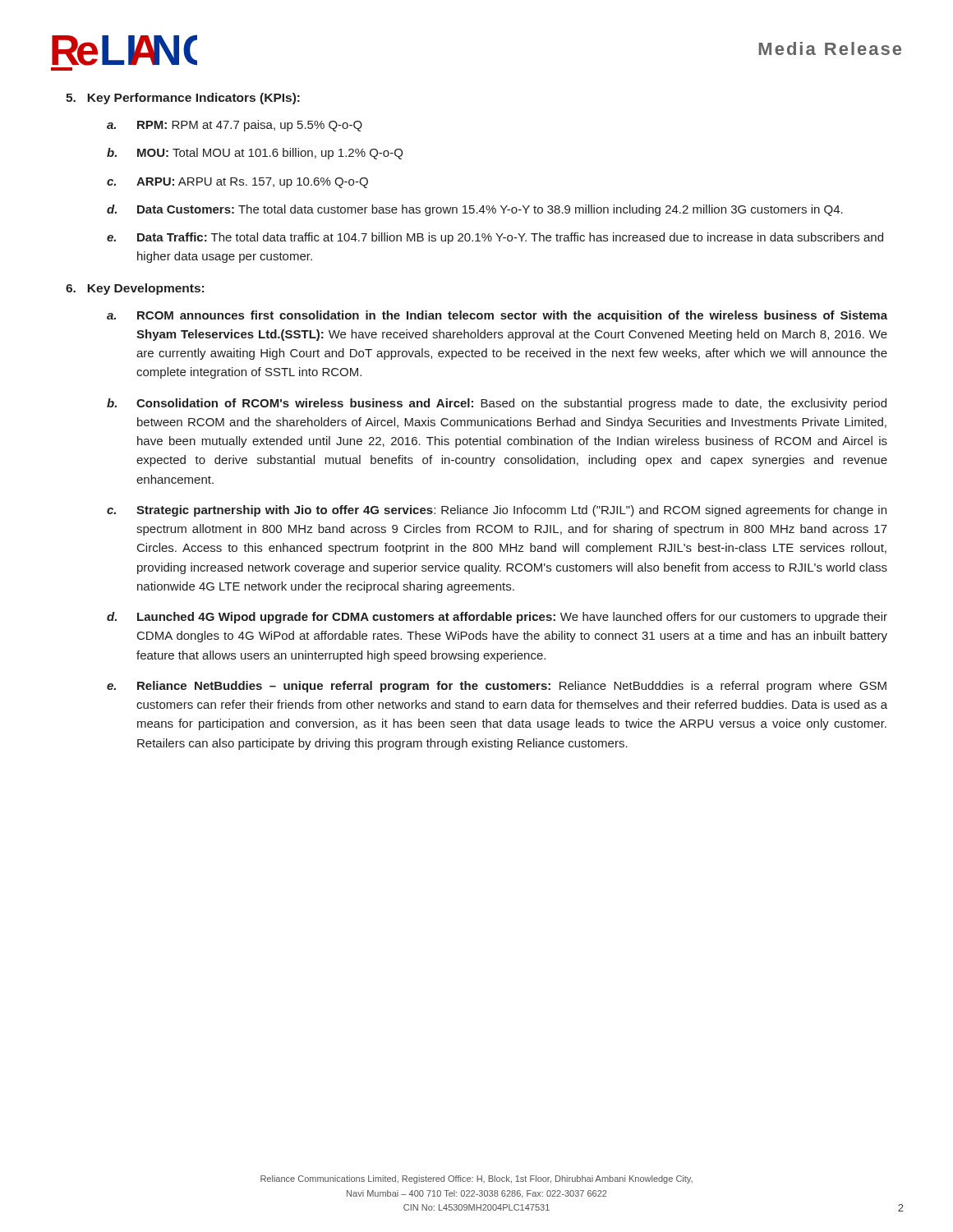Screen dimensions: 1232x953
Task: Find the list item that says "d. Data Customers: The total"
Action: [x=475, y=209]
